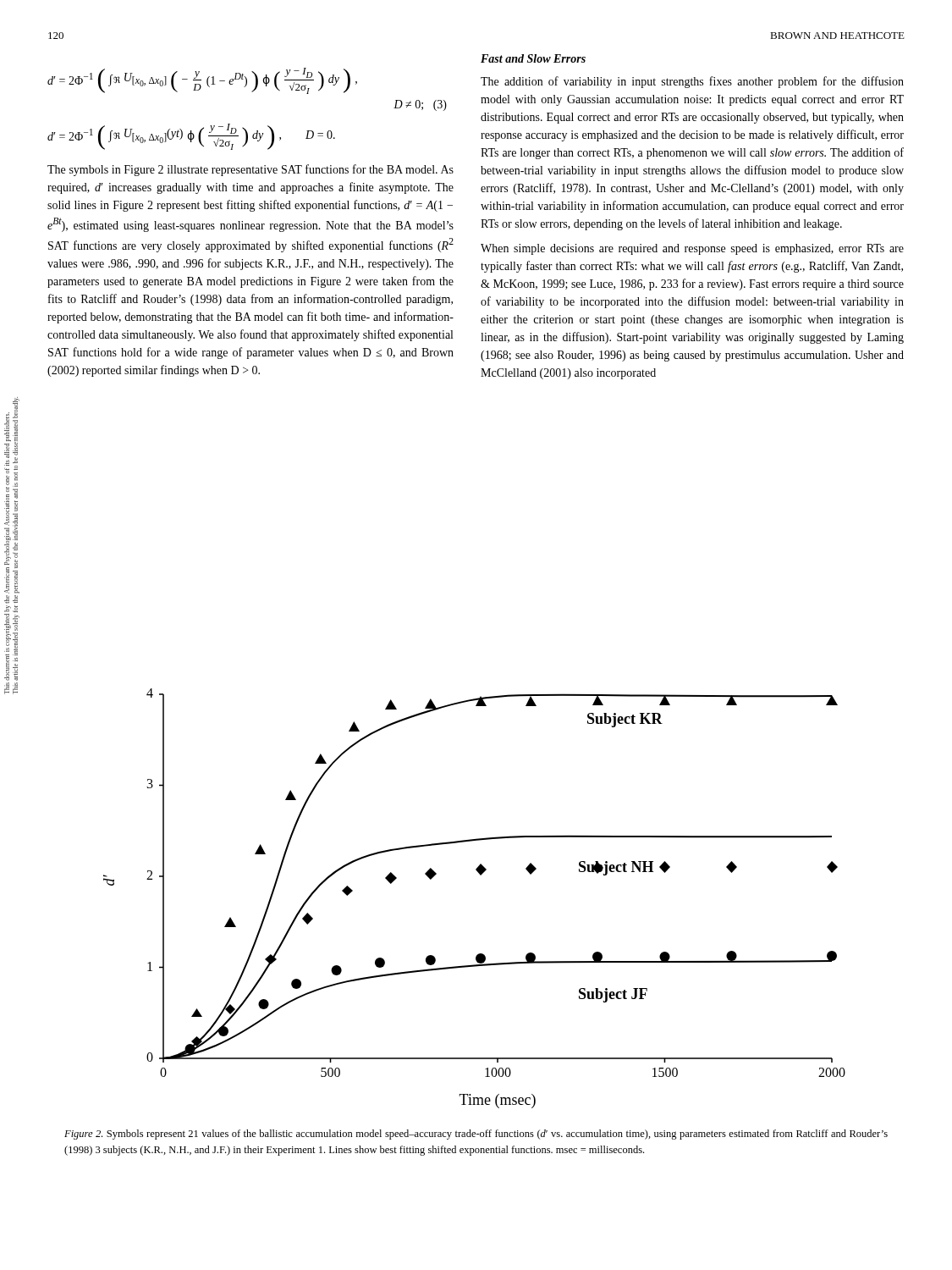
Task: Navigate to the passage starting "d′ = 2Φ−1 ( ∫ℜ U[x0, Δx0] ("
Action: (x=250, y=88)
